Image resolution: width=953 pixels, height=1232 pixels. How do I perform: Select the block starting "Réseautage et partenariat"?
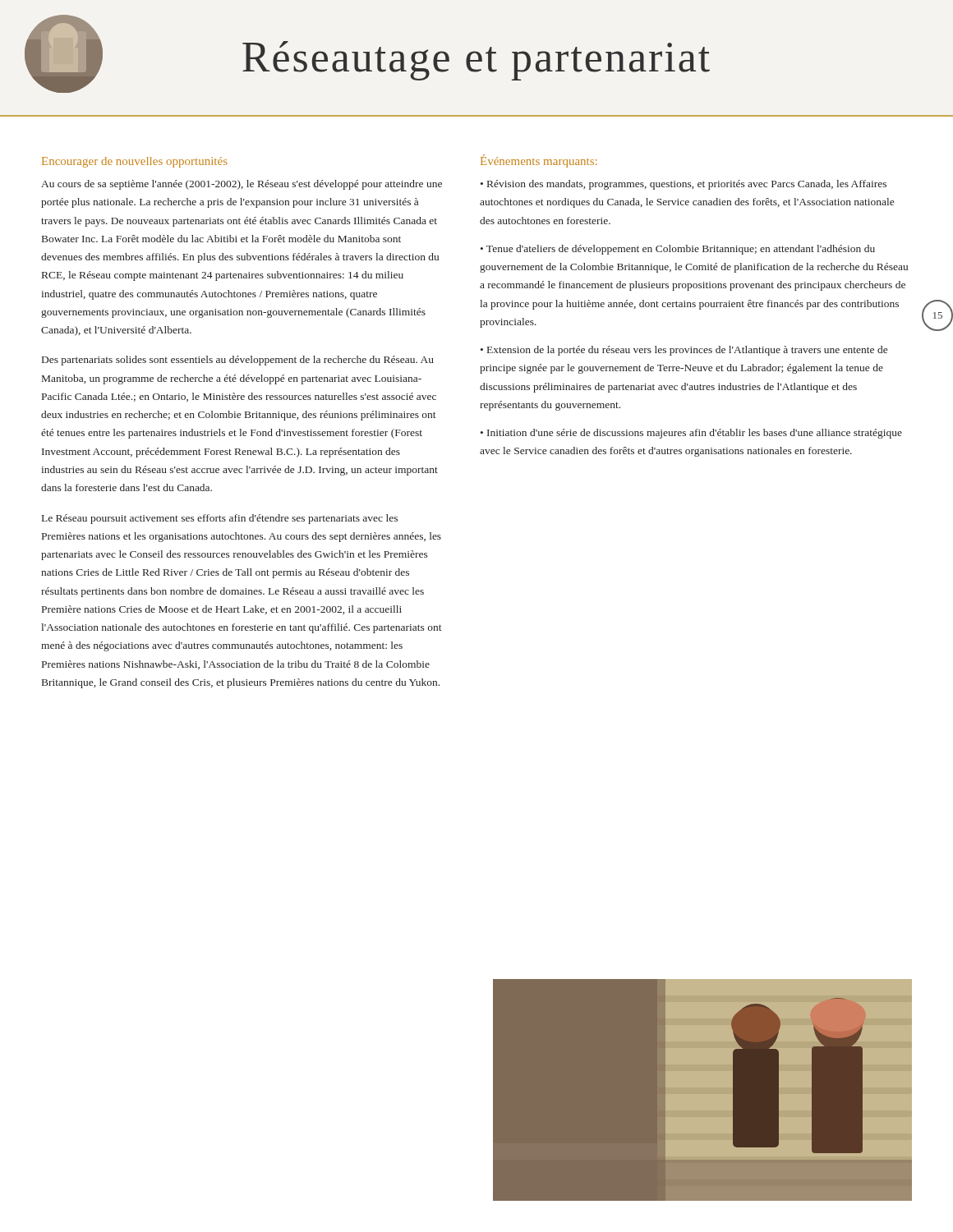point(476,57)
